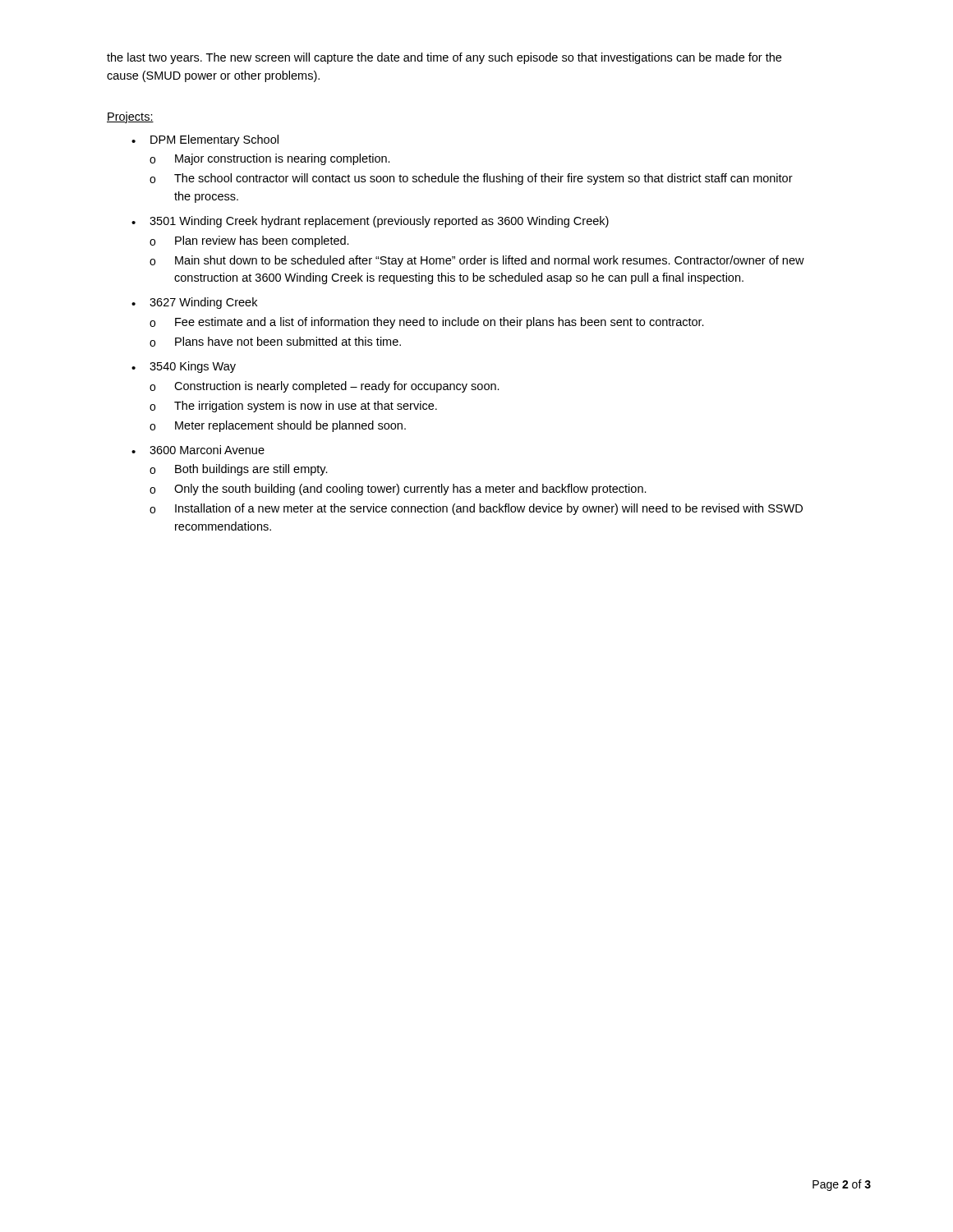The height and width of the screenshot is (1232, 953).
Task: Navigate to the text block starting "o Meter replacement"
Action: 278,426
